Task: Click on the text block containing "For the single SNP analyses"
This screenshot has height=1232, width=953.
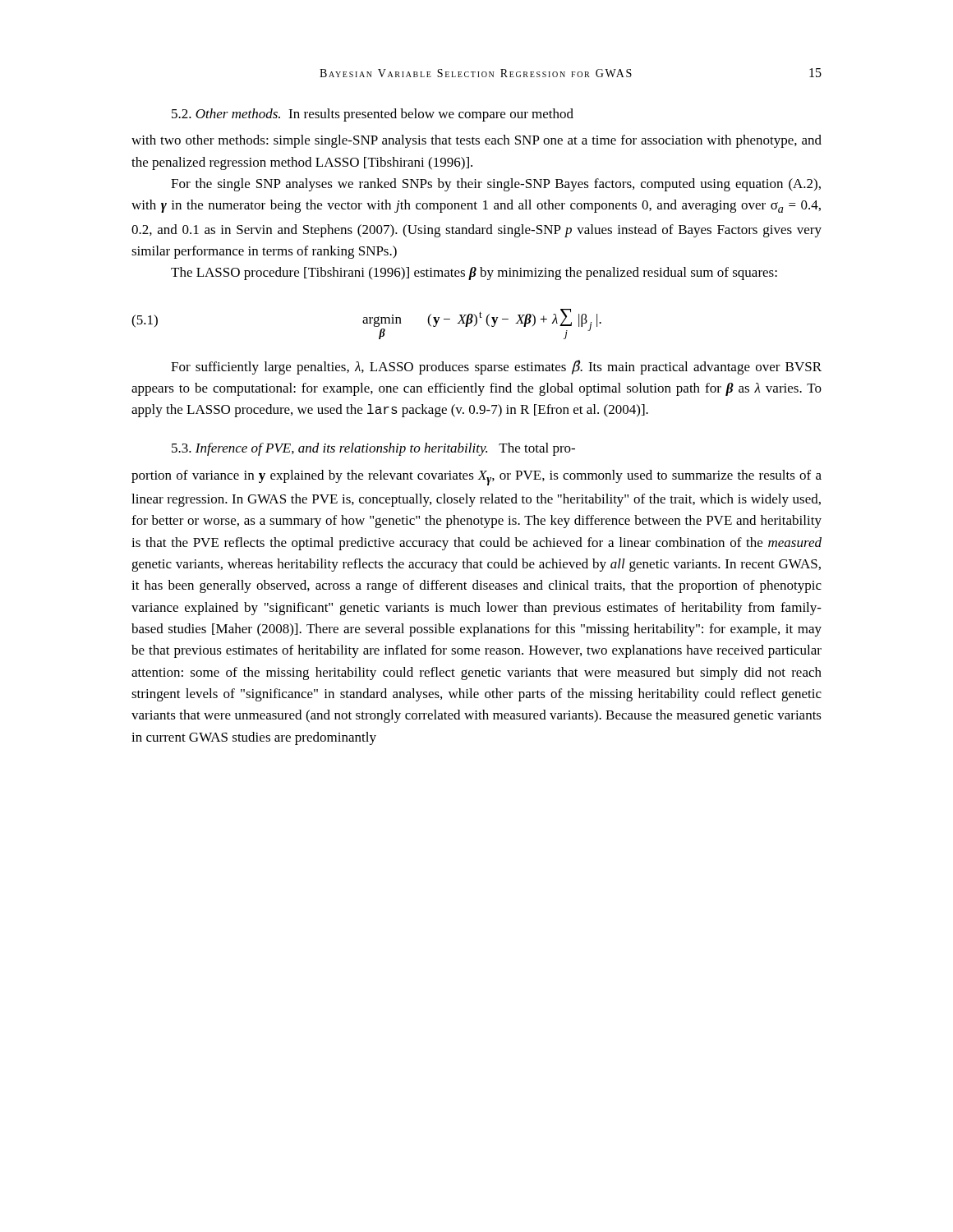Action: 476,217
